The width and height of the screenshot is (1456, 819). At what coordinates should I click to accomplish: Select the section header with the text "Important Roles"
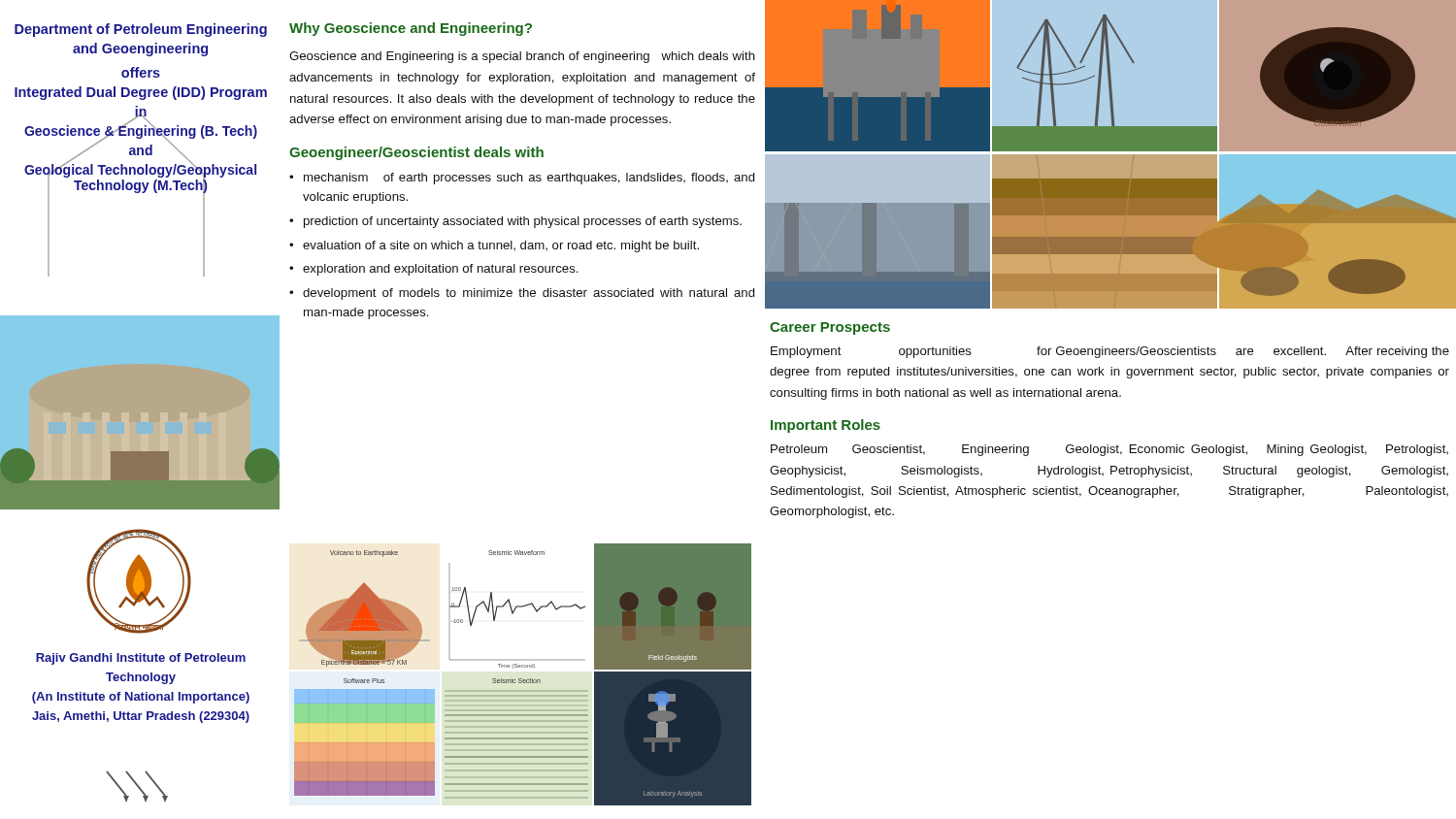[825, 425]
